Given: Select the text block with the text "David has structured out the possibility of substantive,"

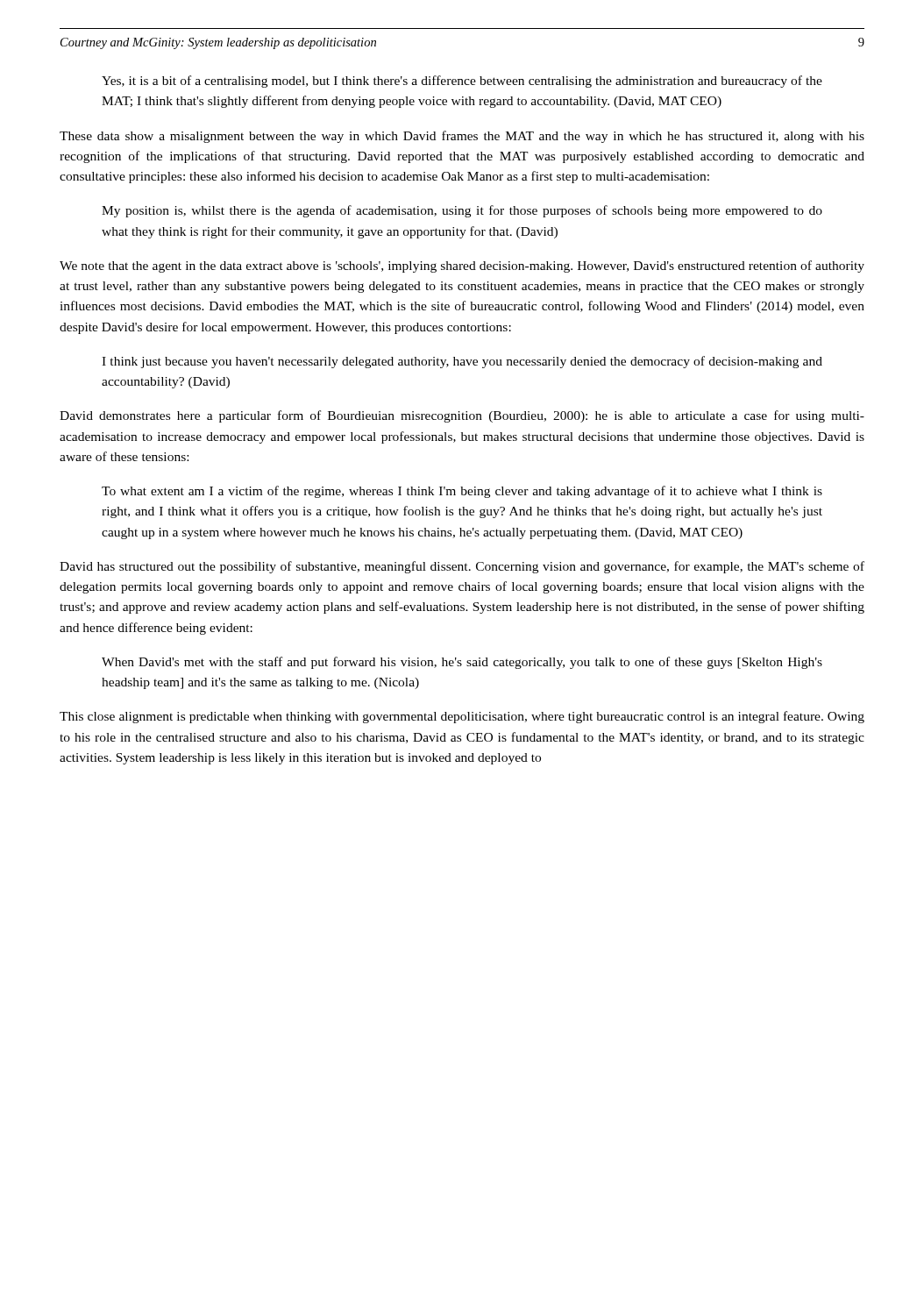Looking at the screenshot, I should [x=462, y=596].
